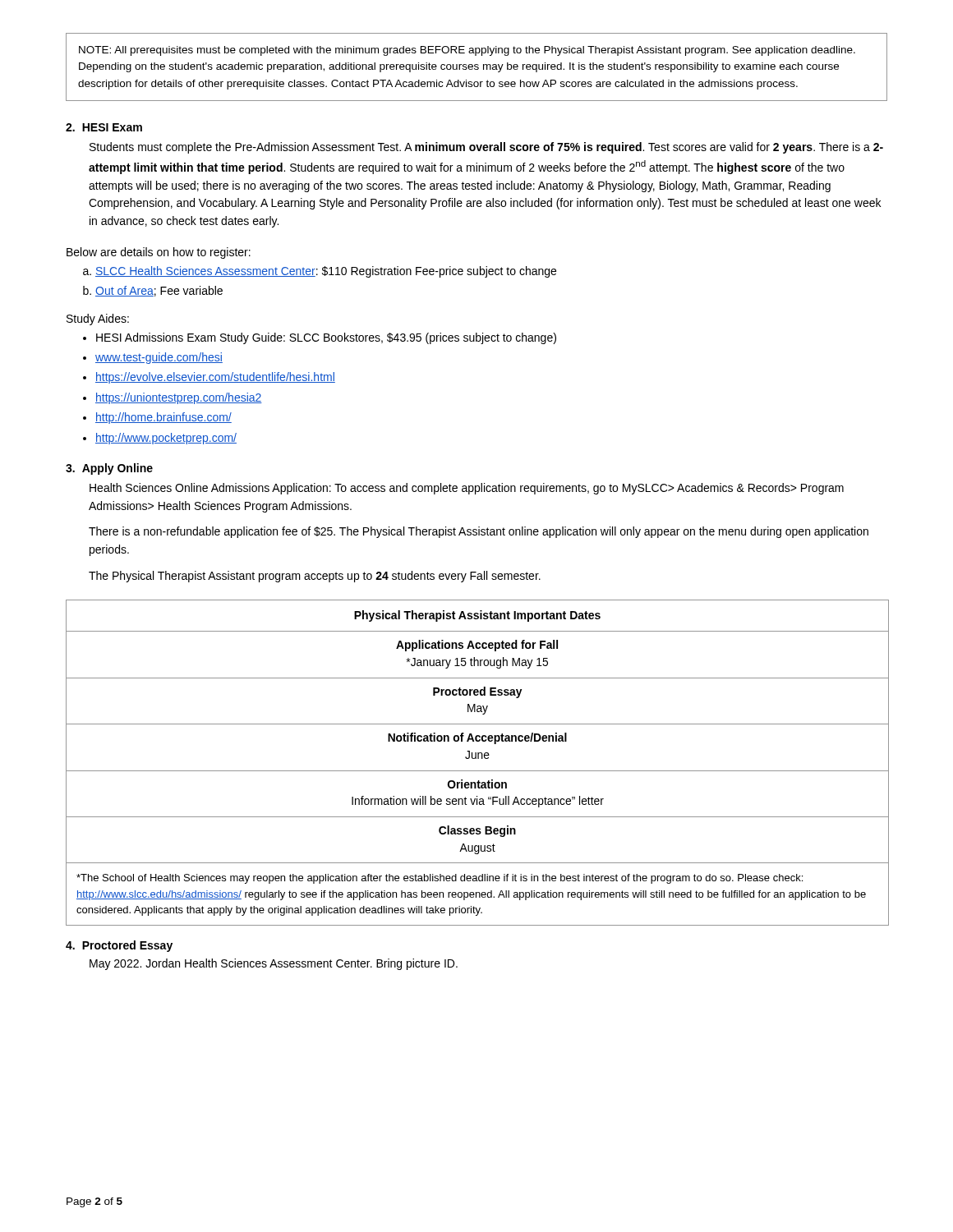The height and width of the screenshot is (1232, 953).
Task: Locate the block of text that opens with "Out of Area; Fee"
Action: pyautogui.click(x=159, y=291)
